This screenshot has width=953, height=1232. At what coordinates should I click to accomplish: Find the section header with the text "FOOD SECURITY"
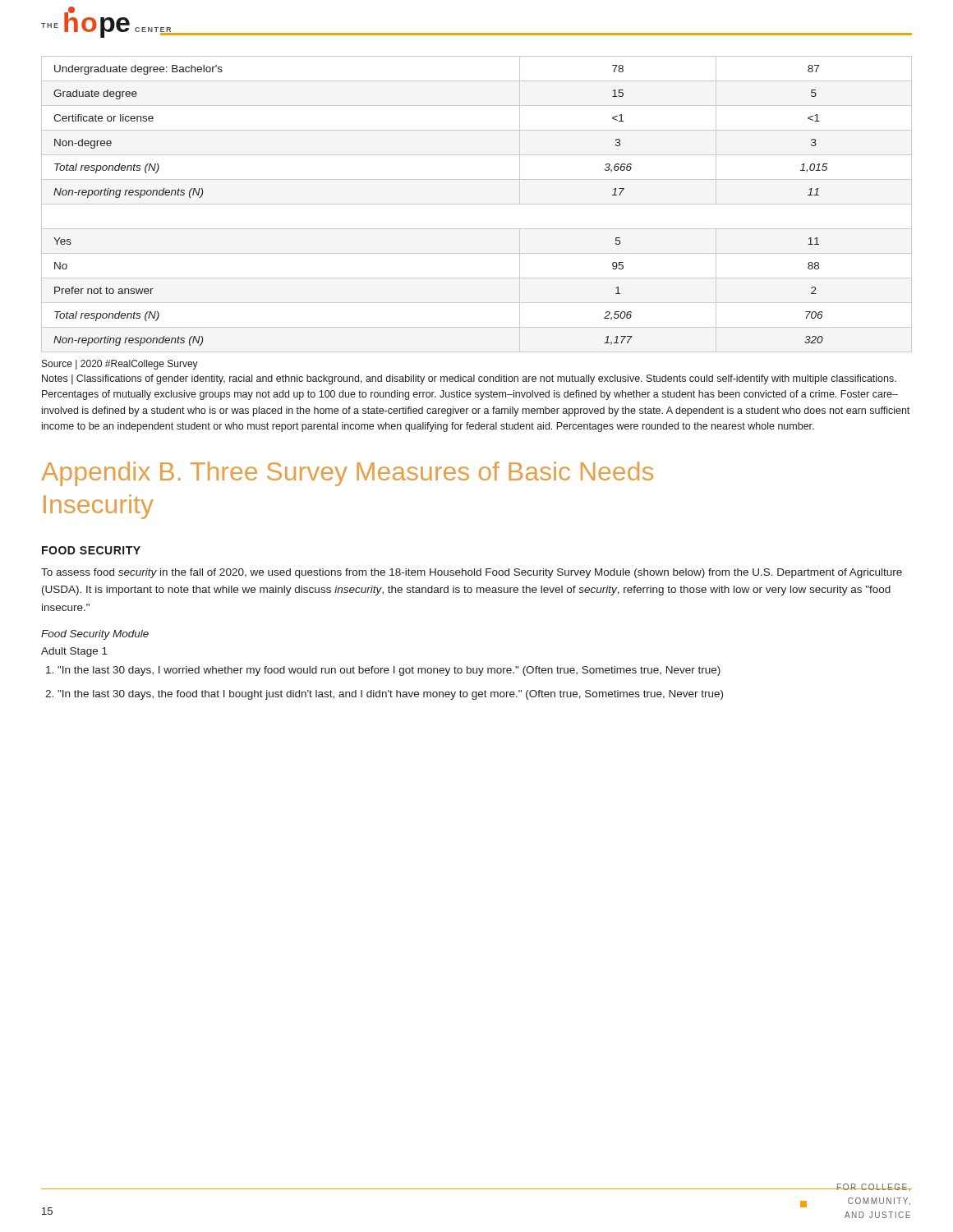[x=91, y=550]
